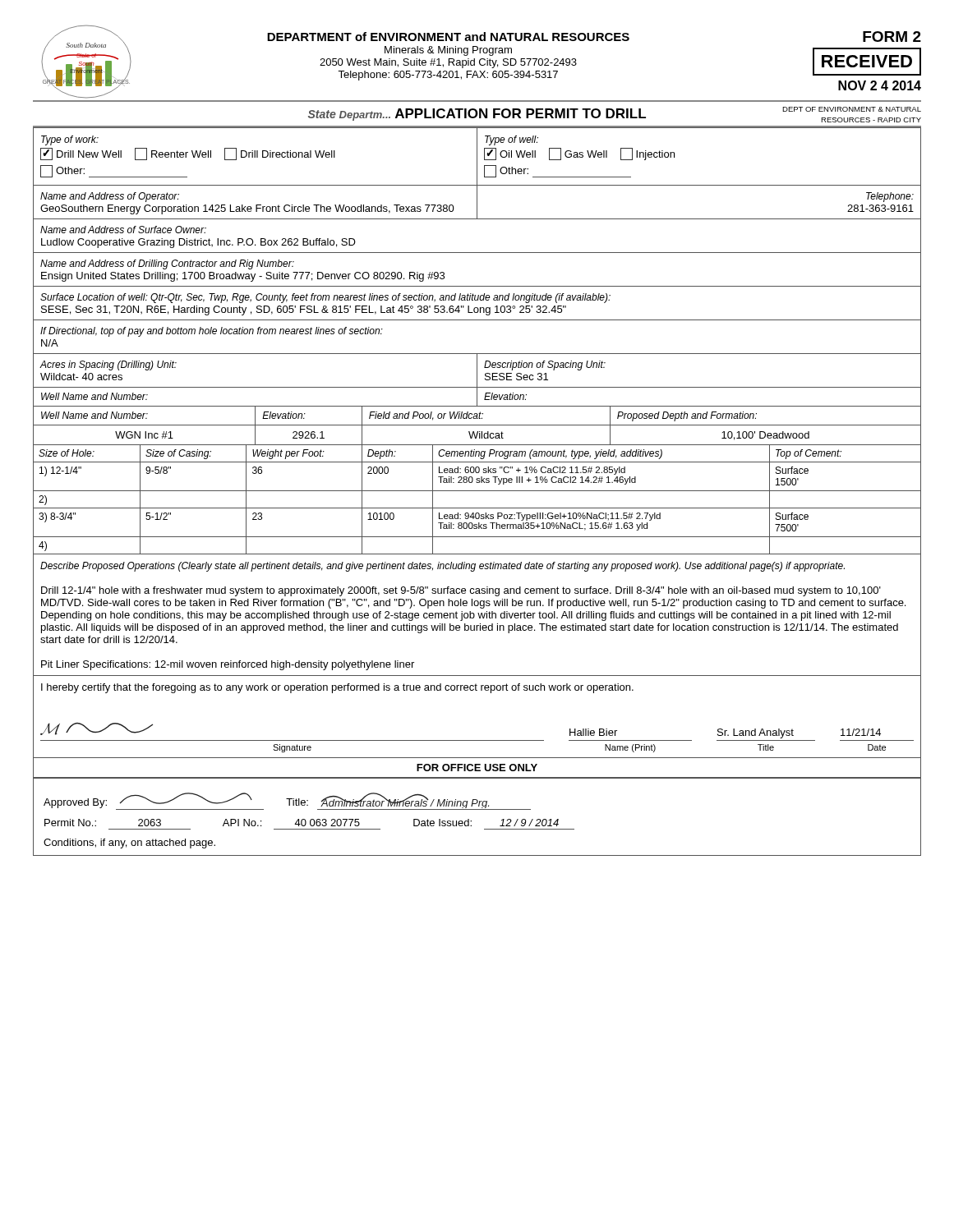Click on the table containing "Surface Location of well: Qtr-Qtr,"

tap(477, 303)
